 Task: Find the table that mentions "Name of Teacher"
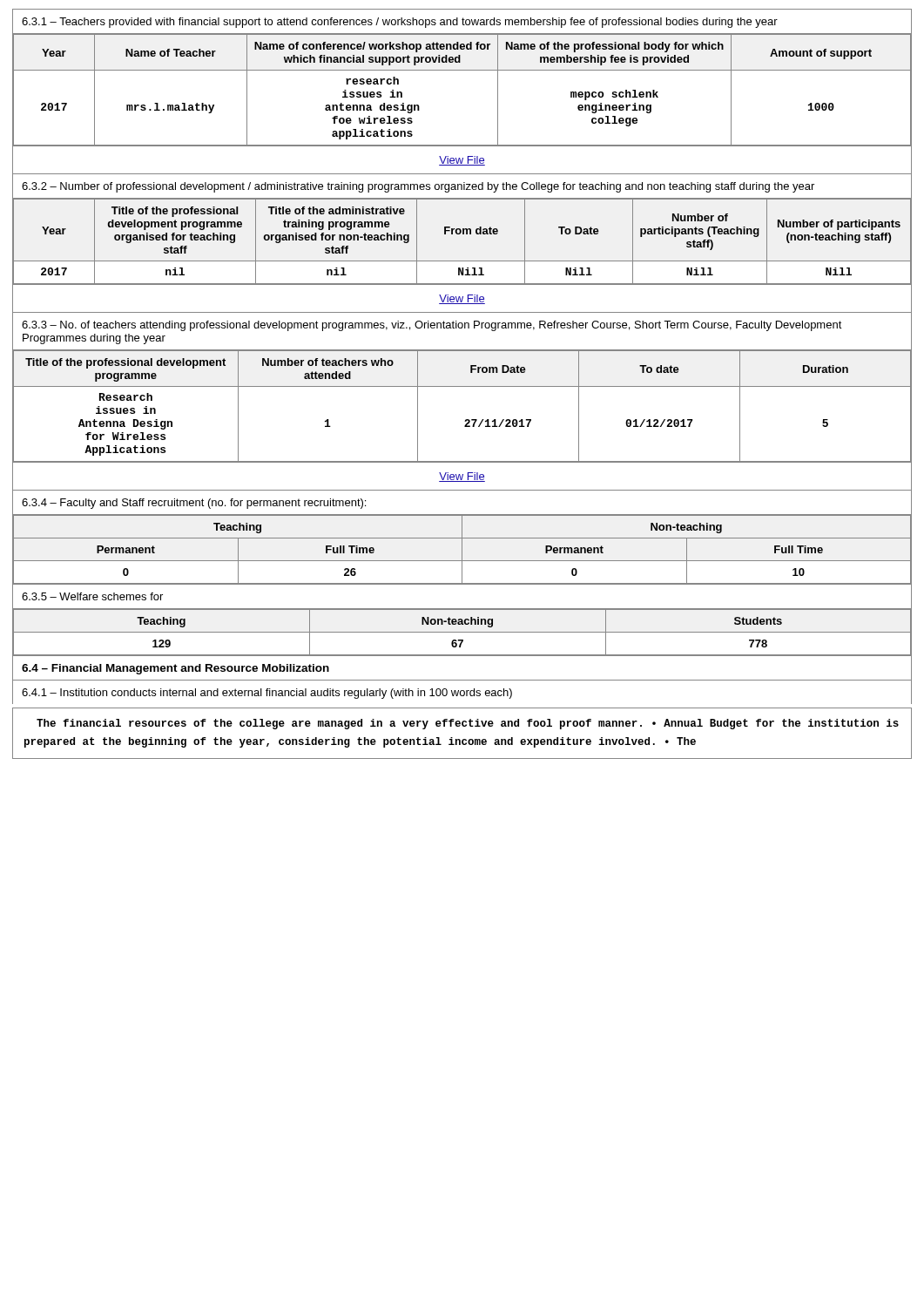click(462, 89)
